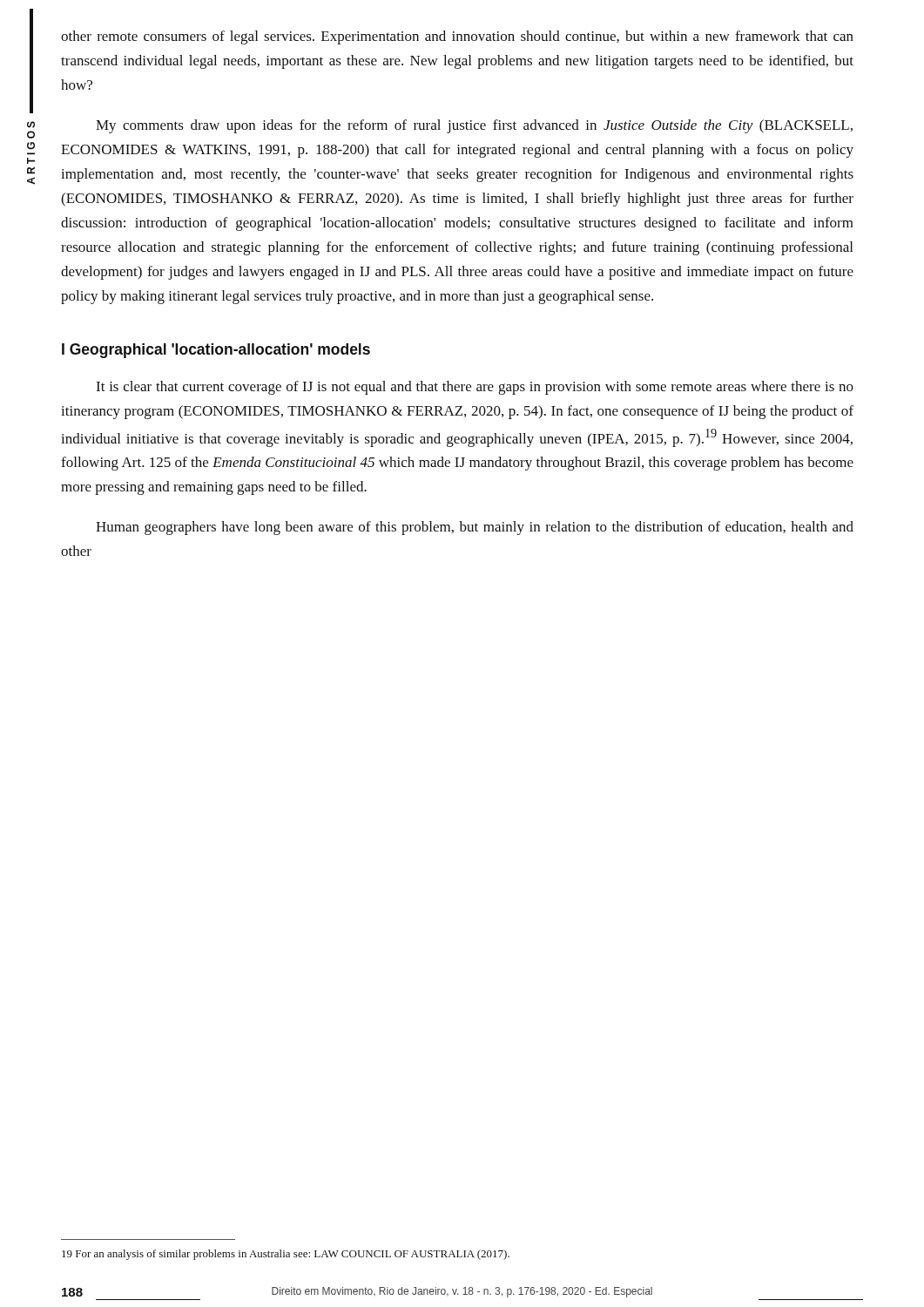The image size is (924, 1307).
Task: Click on the section header with the text "I Geographical 'location-allocation' models"
Action: tap(216, 349)
